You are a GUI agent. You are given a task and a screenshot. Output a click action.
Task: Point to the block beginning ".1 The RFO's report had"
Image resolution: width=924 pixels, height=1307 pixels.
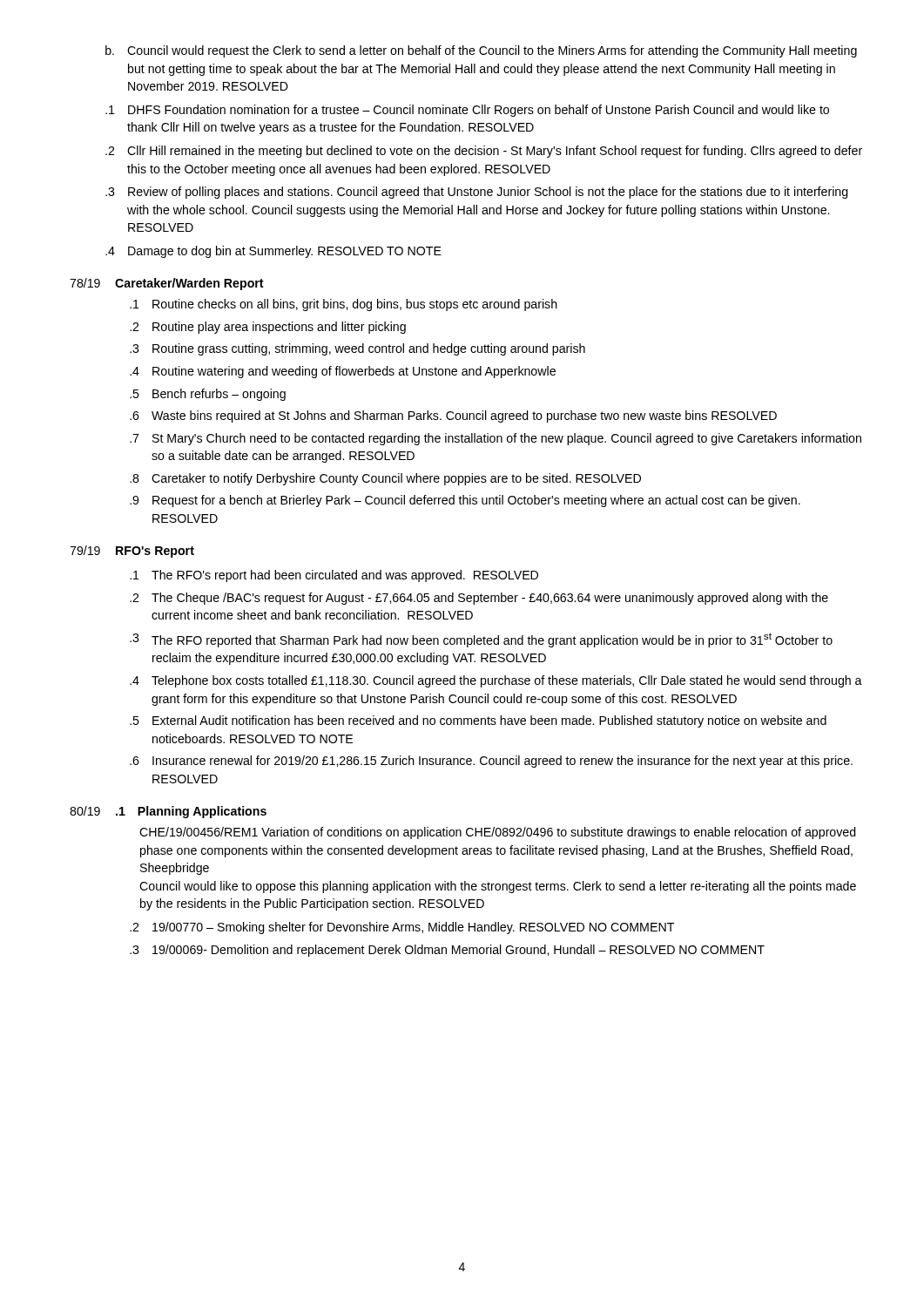click(x=466, y=576)
